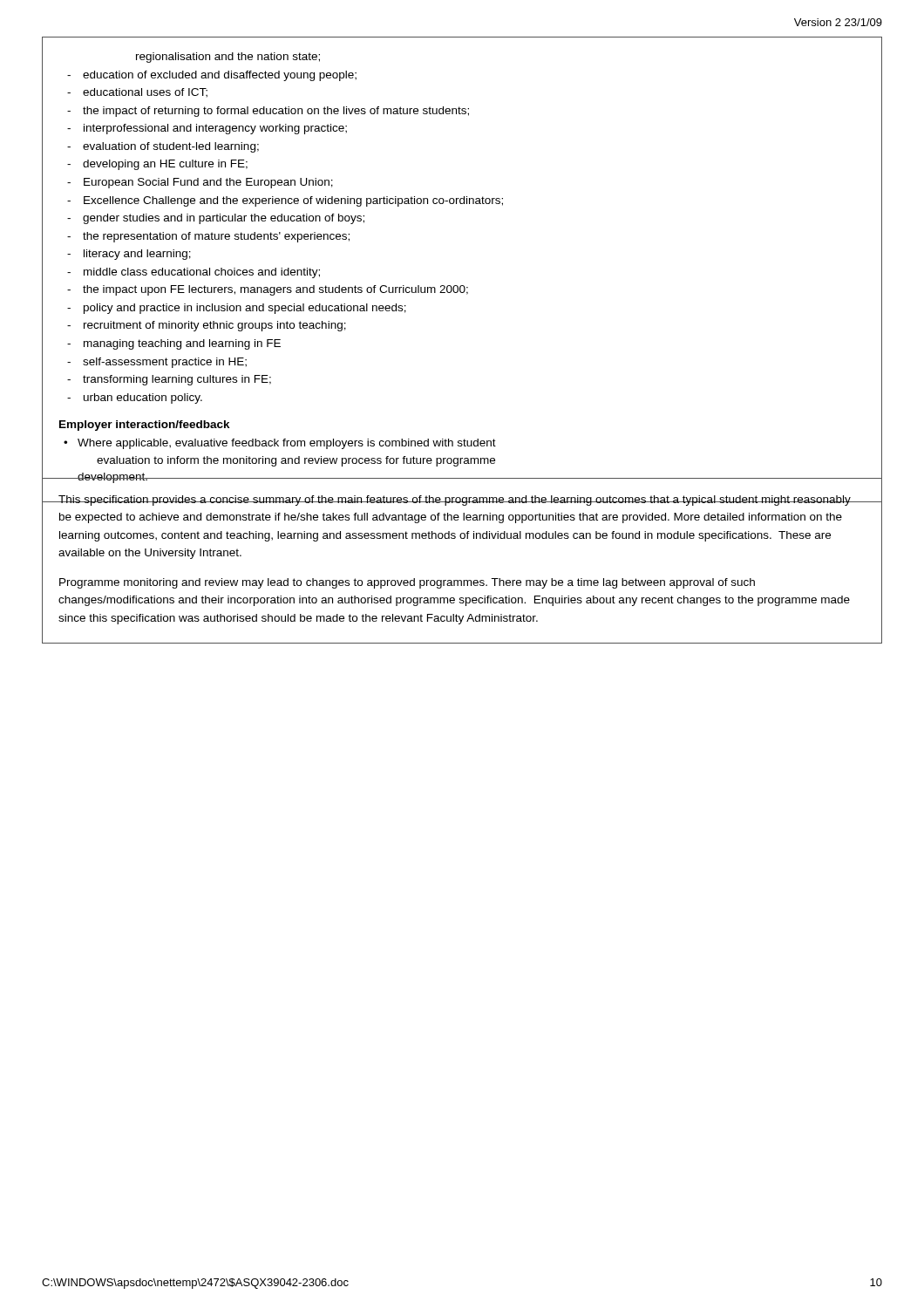Select the passage starting "the representation of mature students' experiences;"
The width and height of the screenshot is (924, 1308).
(x=217, y=236)
